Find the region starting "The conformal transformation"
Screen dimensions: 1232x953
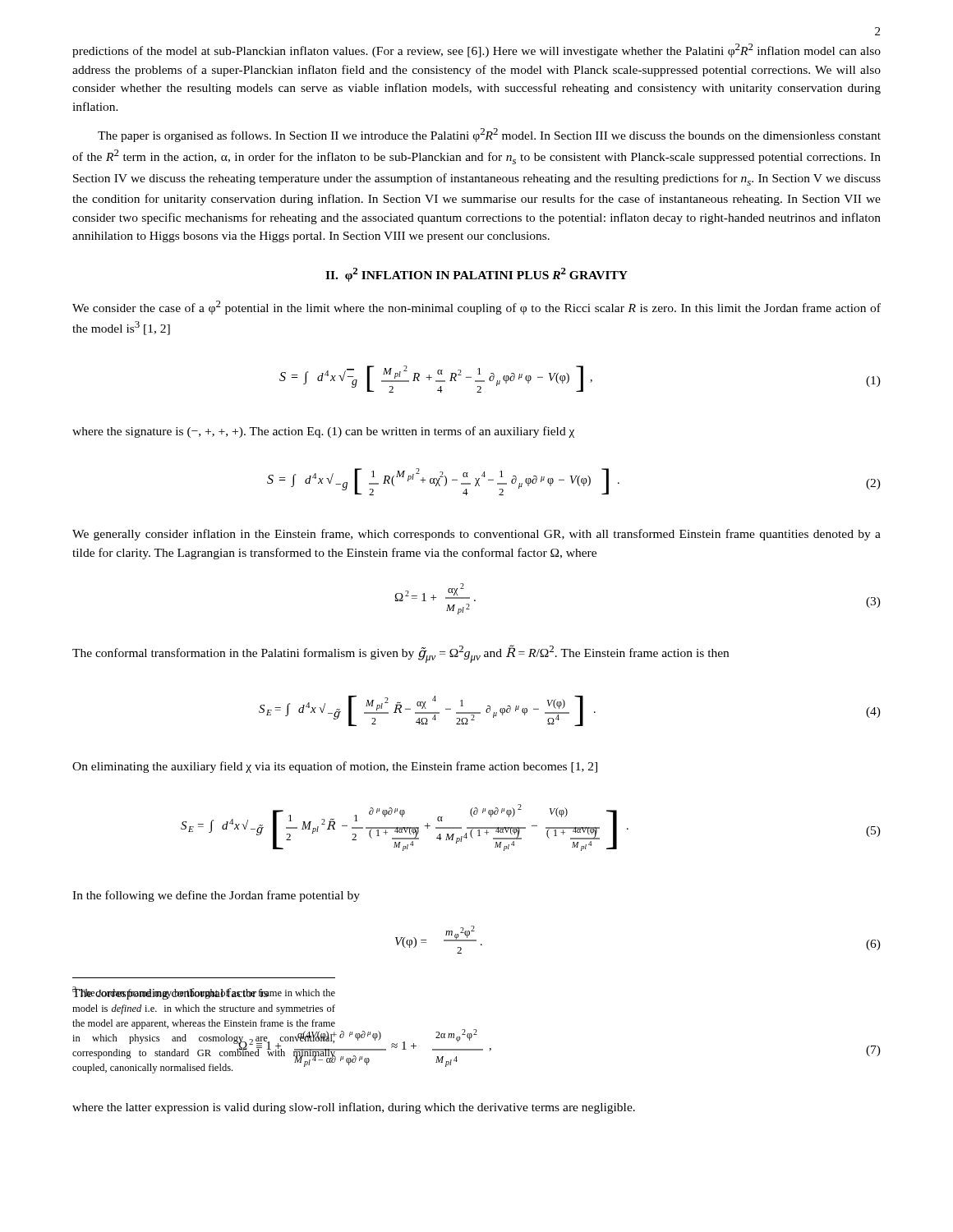476,653
